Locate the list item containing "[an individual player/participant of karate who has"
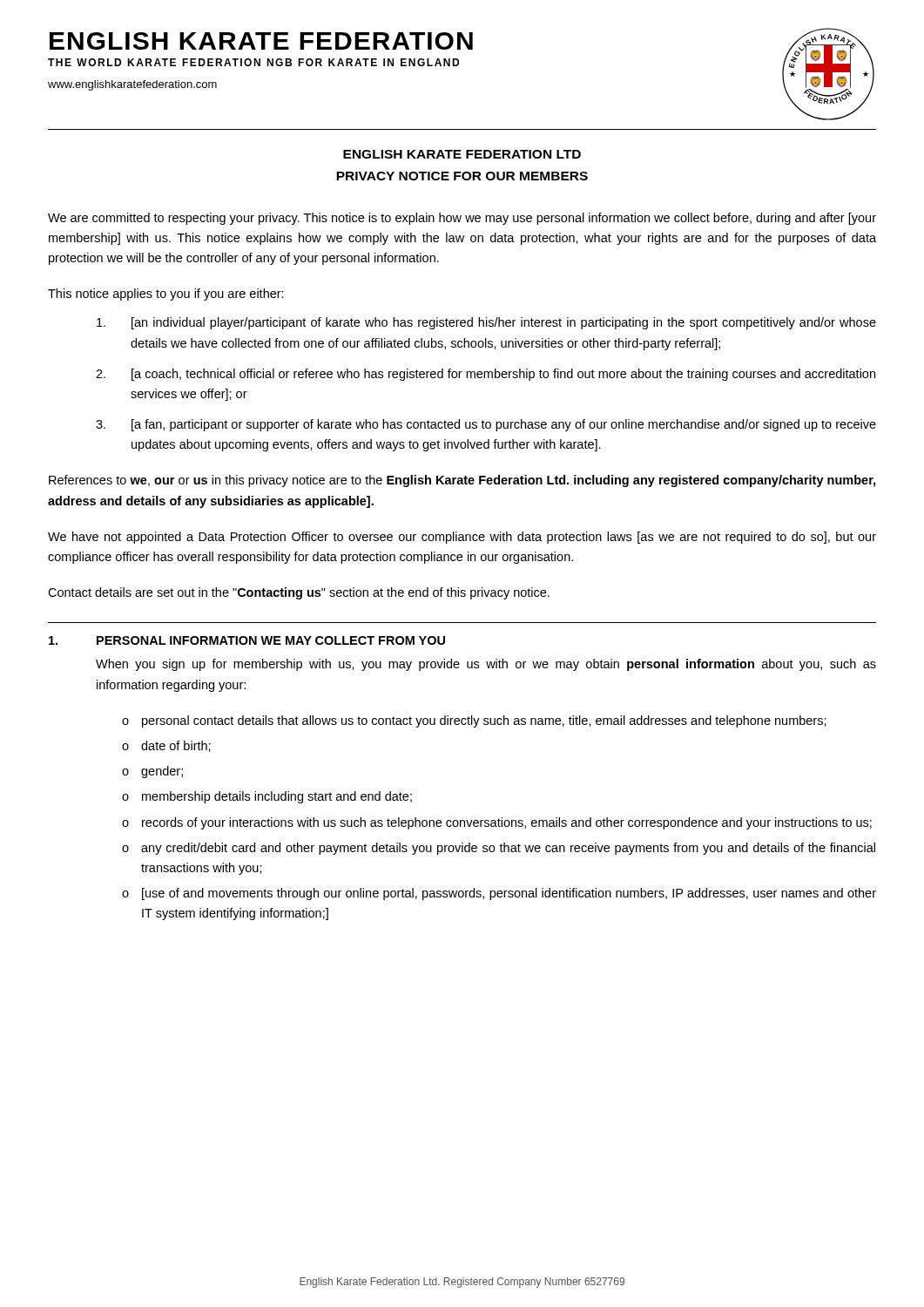The width and height of the screenshot is (924, 1307). click(486, 333)
